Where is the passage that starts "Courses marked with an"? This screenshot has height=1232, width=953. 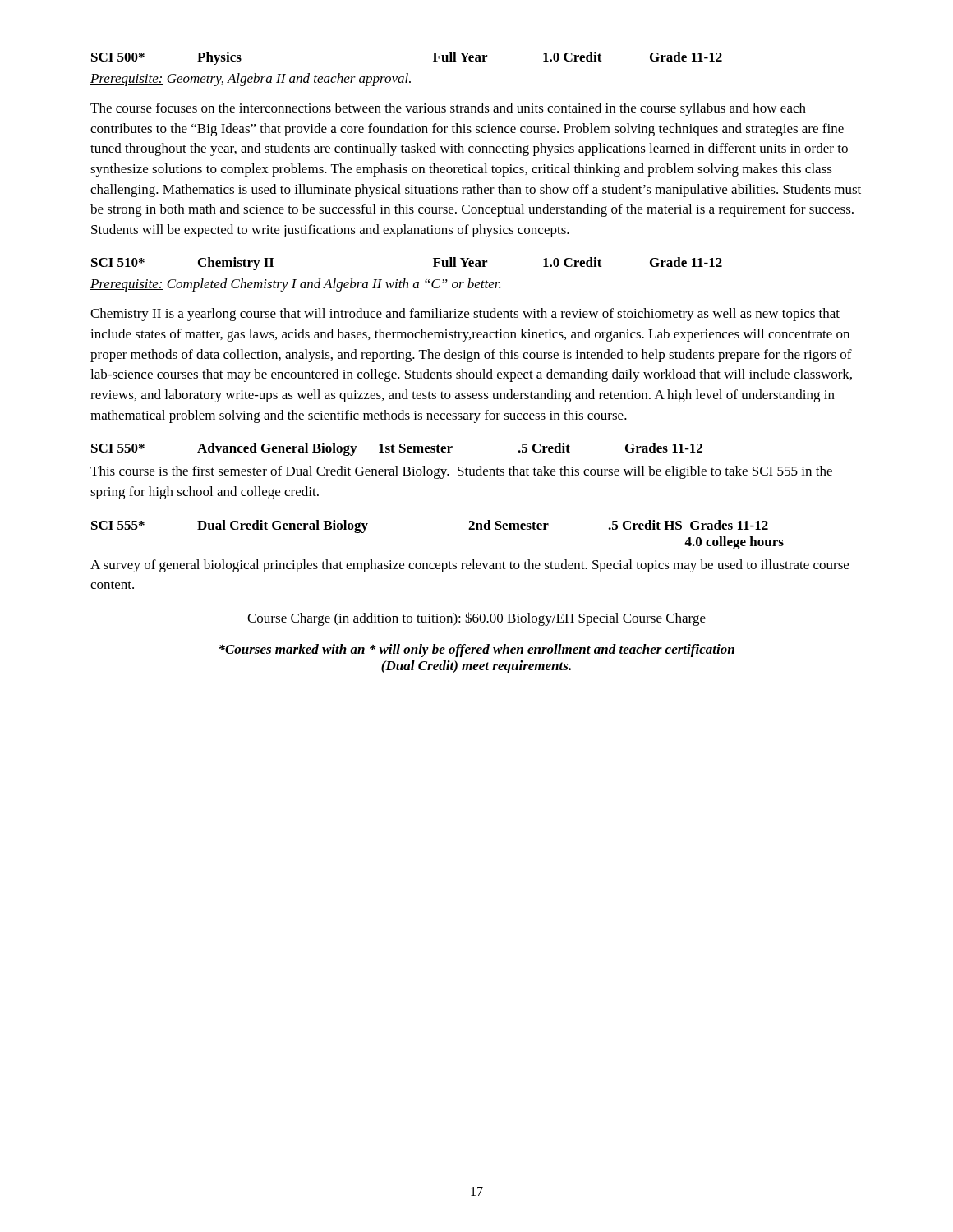476,657
